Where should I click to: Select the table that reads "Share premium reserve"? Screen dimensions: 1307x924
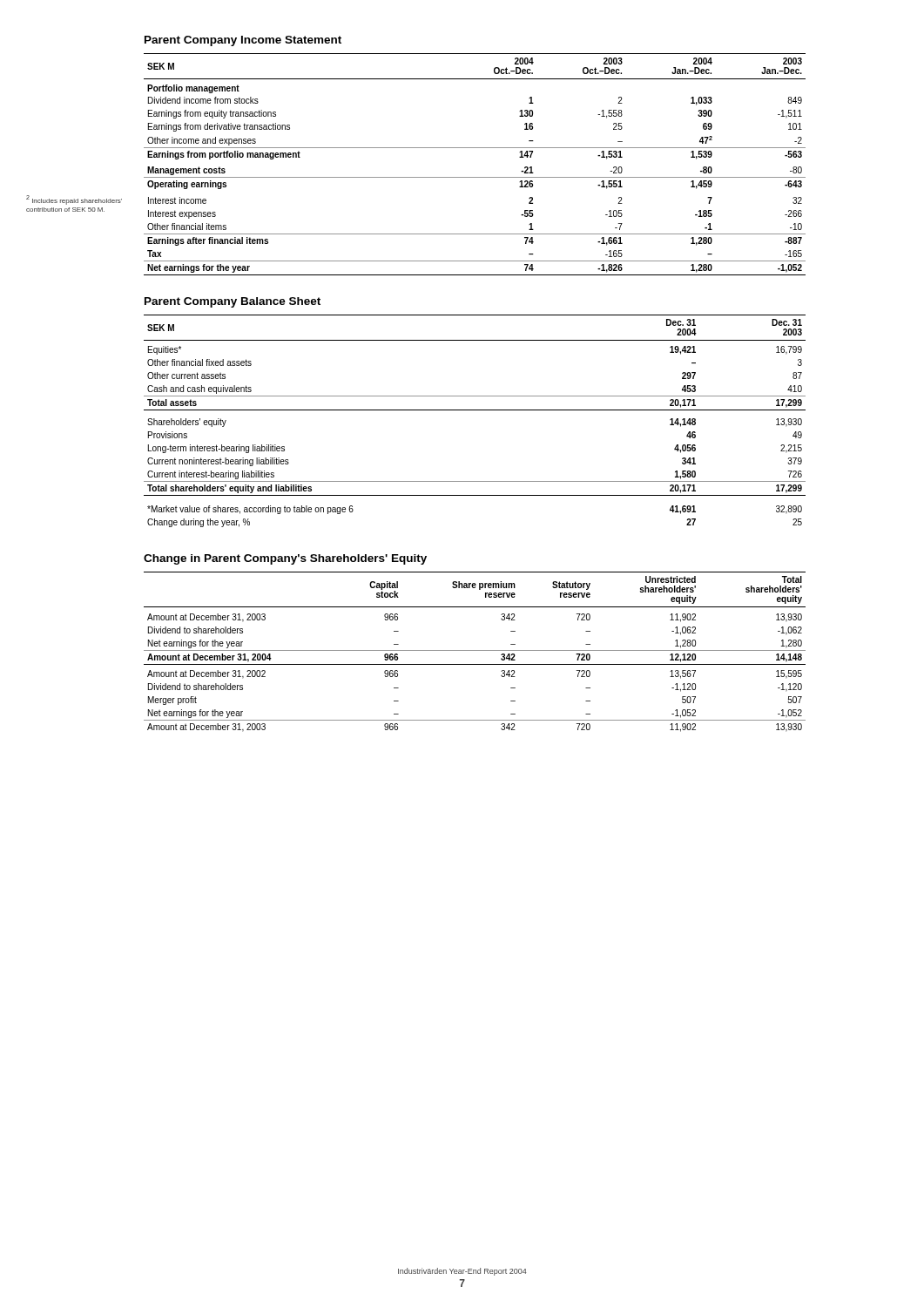[475, 653]
